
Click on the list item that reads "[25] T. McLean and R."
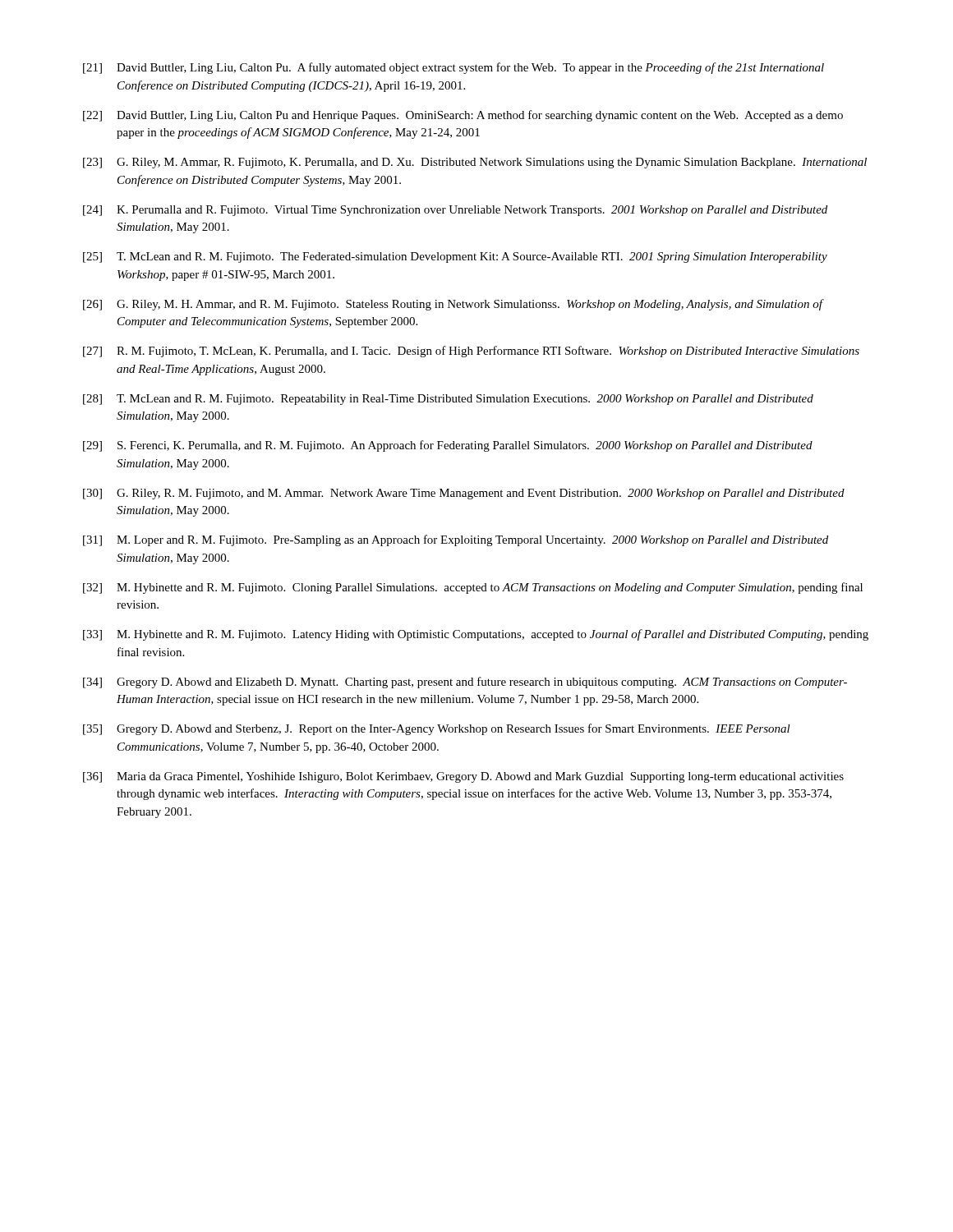(x=476, y=266)
